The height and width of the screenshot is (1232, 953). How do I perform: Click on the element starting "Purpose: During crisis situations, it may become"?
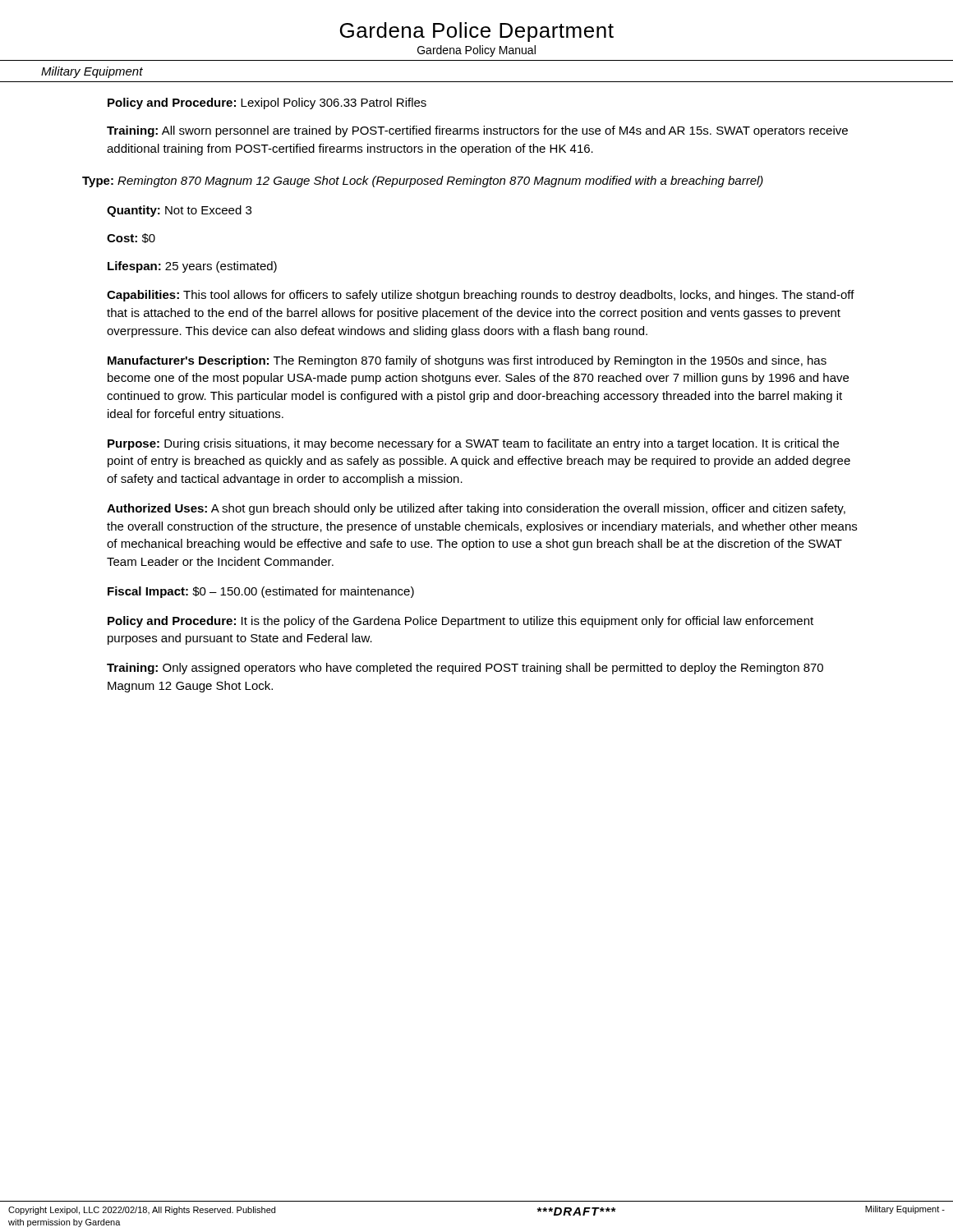click(479, 461)
